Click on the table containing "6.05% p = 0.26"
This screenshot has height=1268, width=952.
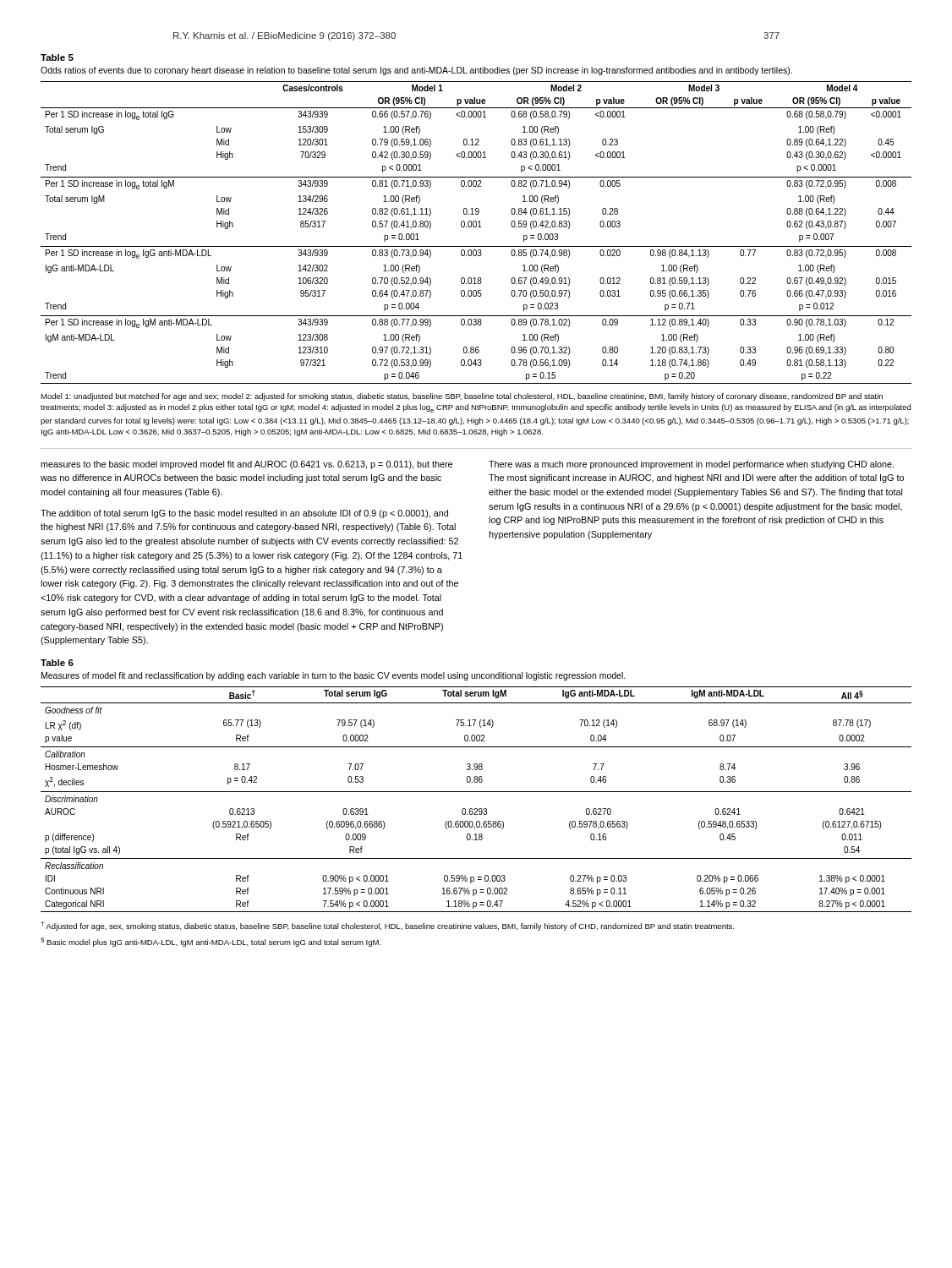476,799
